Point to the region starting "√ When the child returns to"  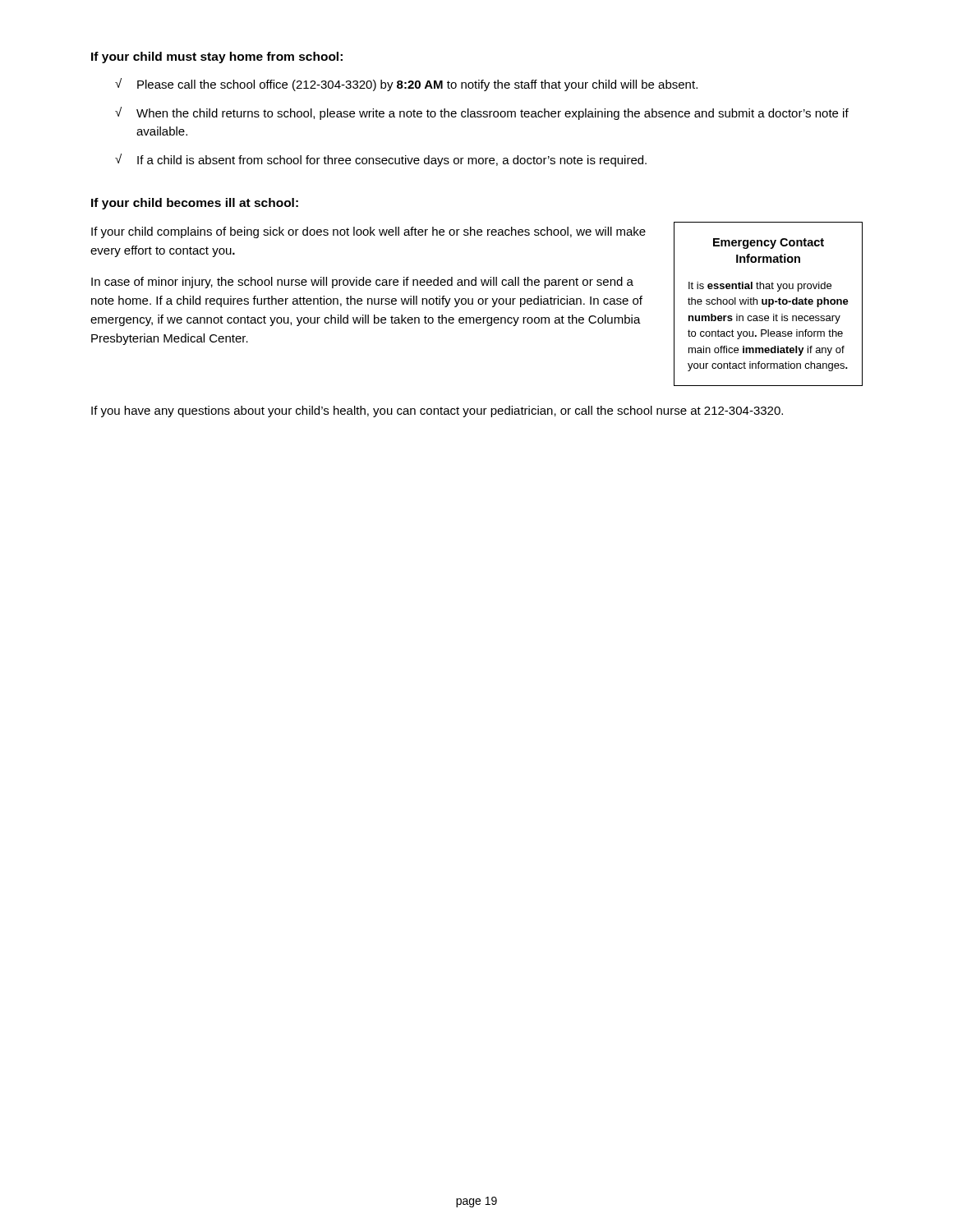489,122
